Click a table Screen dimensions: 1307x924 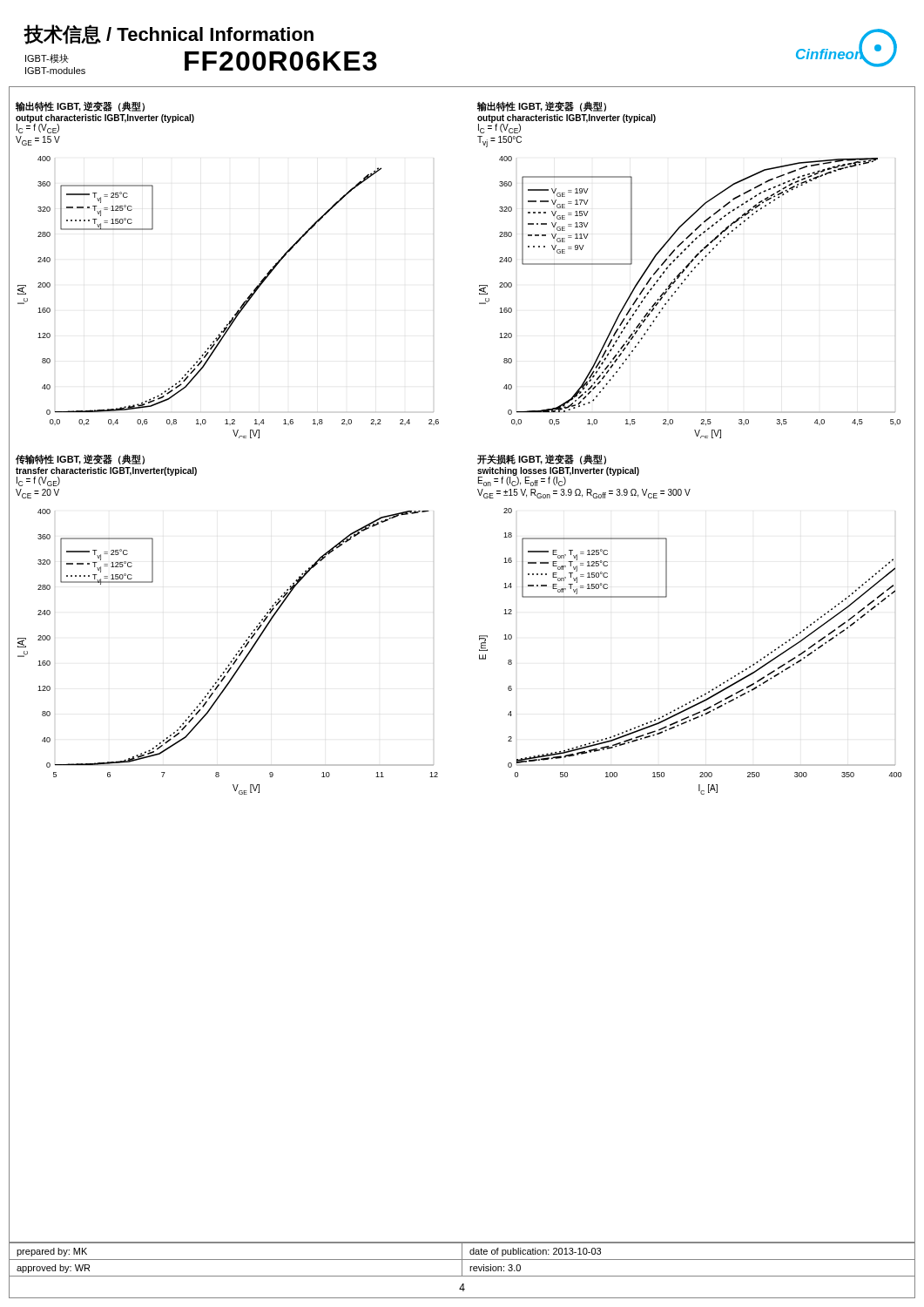[462, 1259]
